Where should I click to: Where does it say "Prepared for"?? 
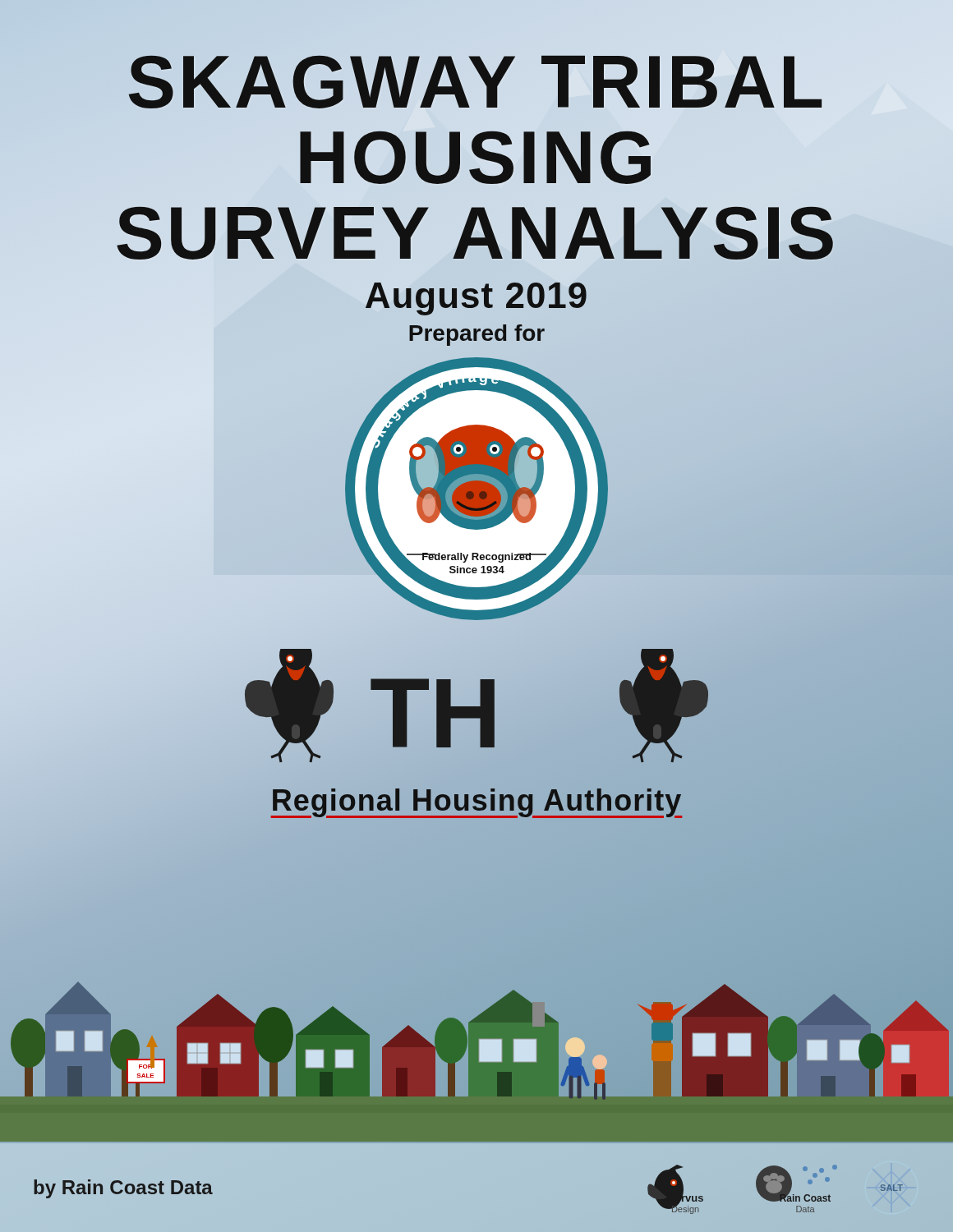click(476, 333)
